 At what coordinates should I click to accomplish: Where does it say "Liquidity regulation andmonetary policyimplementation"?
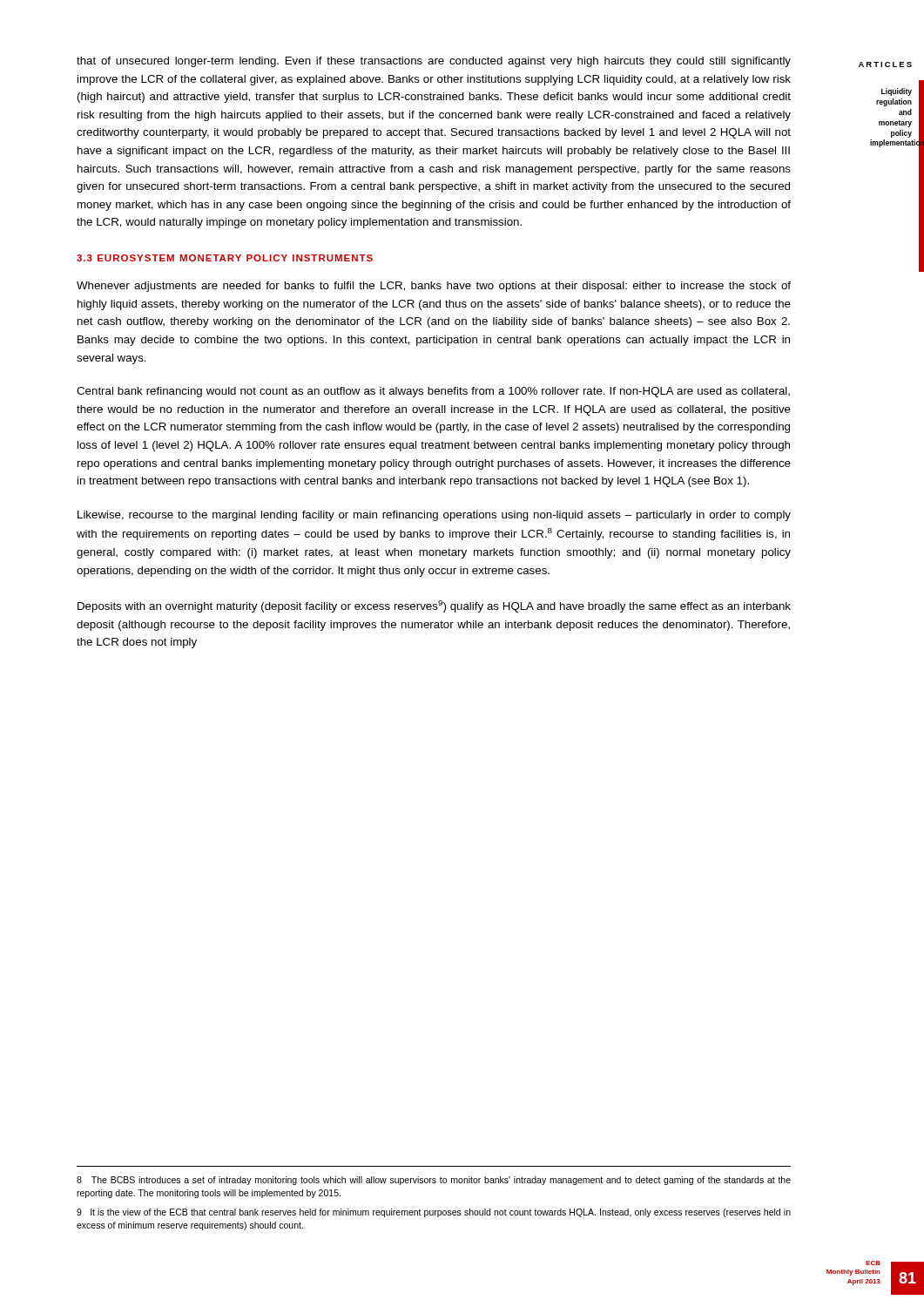[x=891, y=117]
